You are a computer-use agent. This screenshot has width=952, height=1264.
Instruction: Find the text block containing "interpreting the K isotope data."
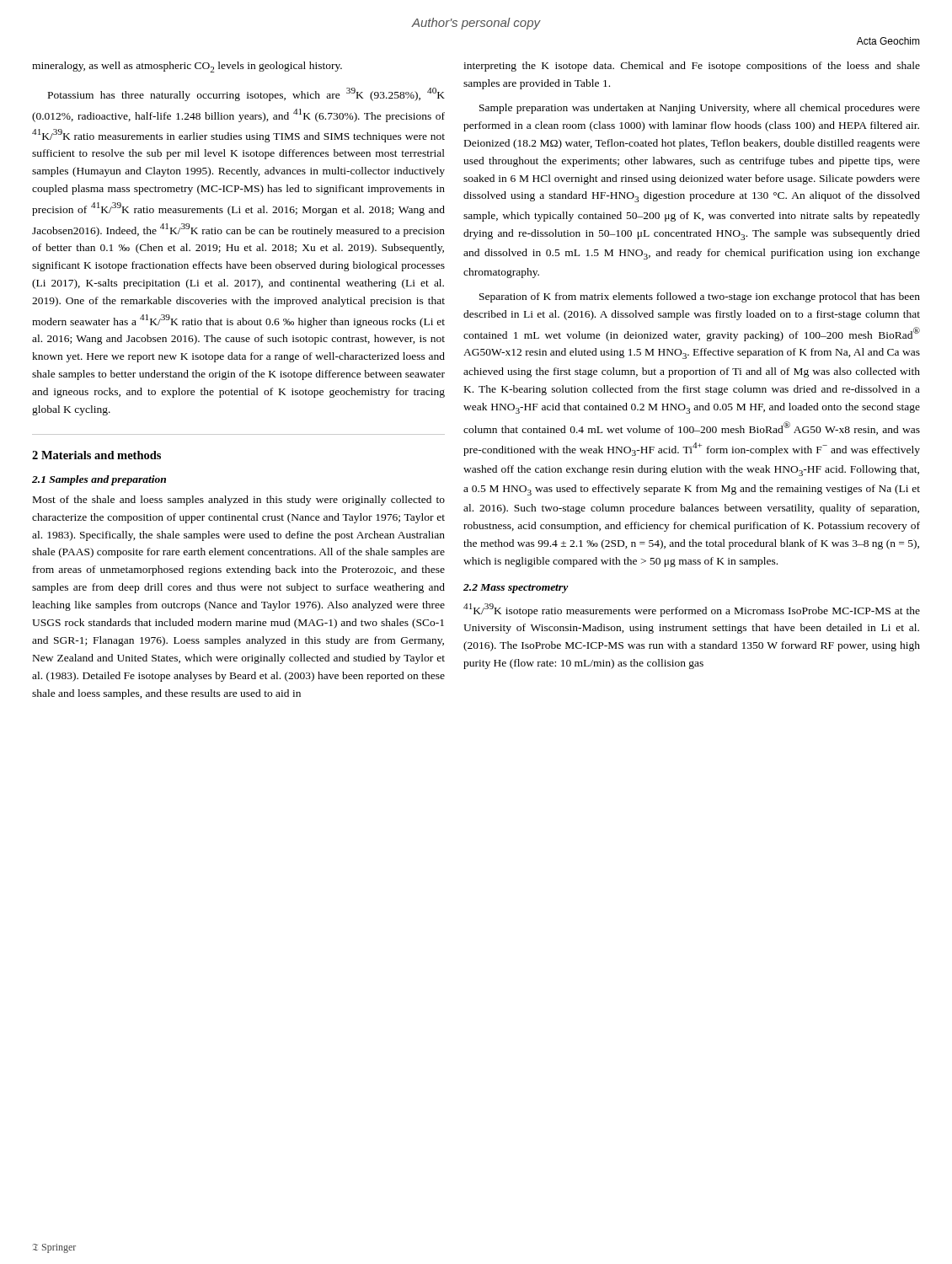[692, 314]
